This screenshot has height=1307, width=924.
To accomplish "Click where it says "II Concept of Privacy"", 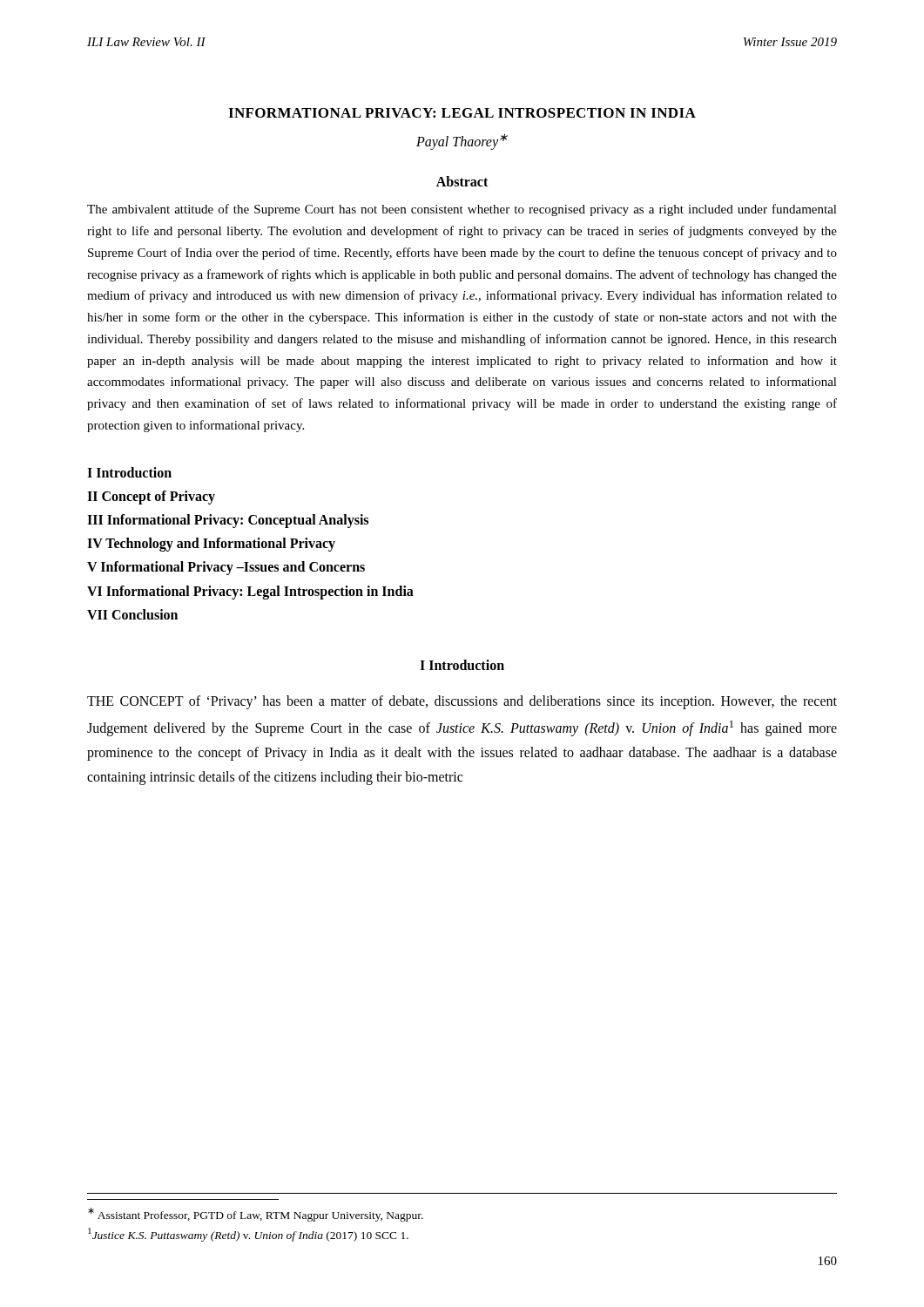I will tap(151, 496).
